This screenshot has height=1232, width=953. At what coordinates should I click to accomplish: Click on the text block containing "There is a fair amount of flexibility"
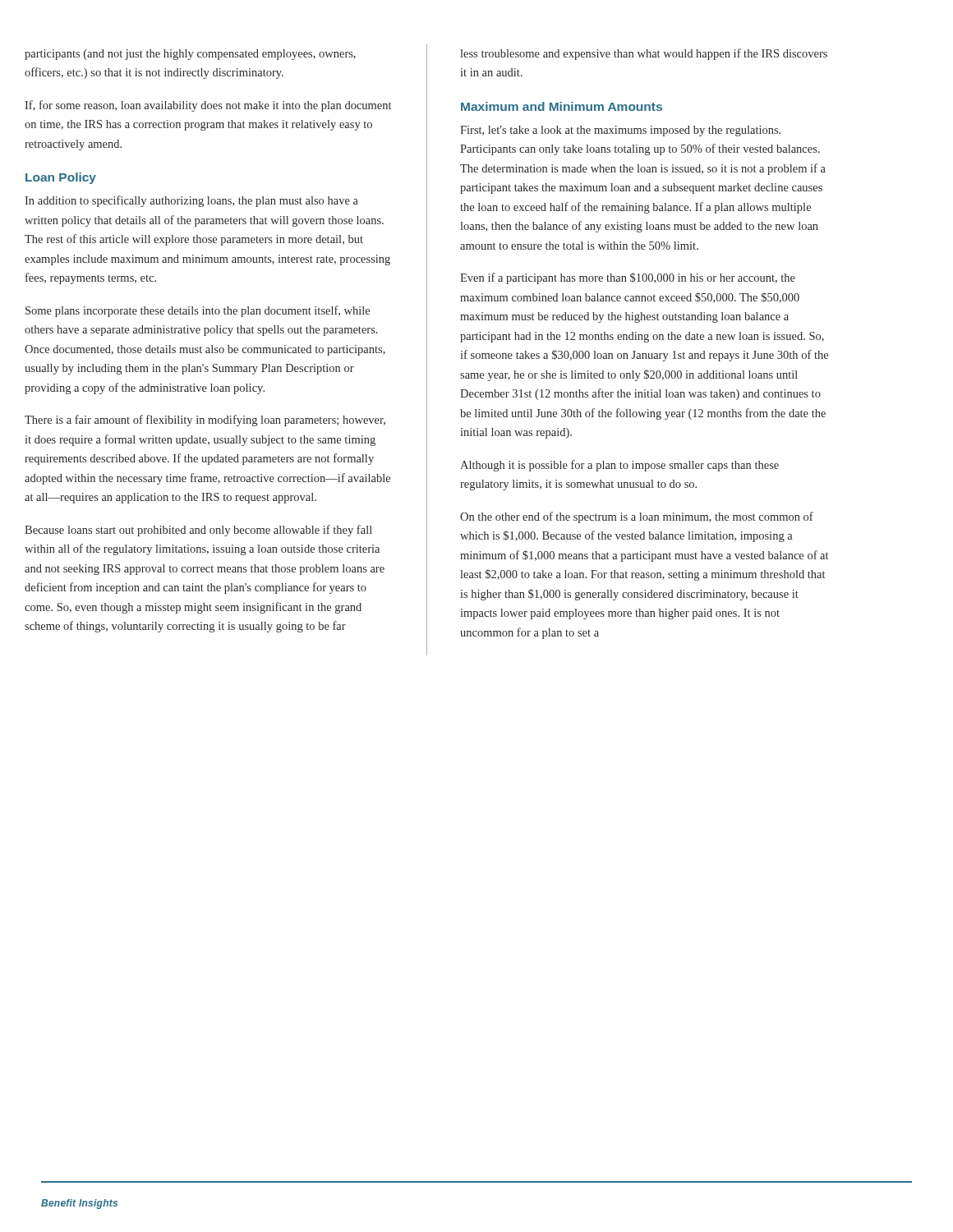(208, 458)
